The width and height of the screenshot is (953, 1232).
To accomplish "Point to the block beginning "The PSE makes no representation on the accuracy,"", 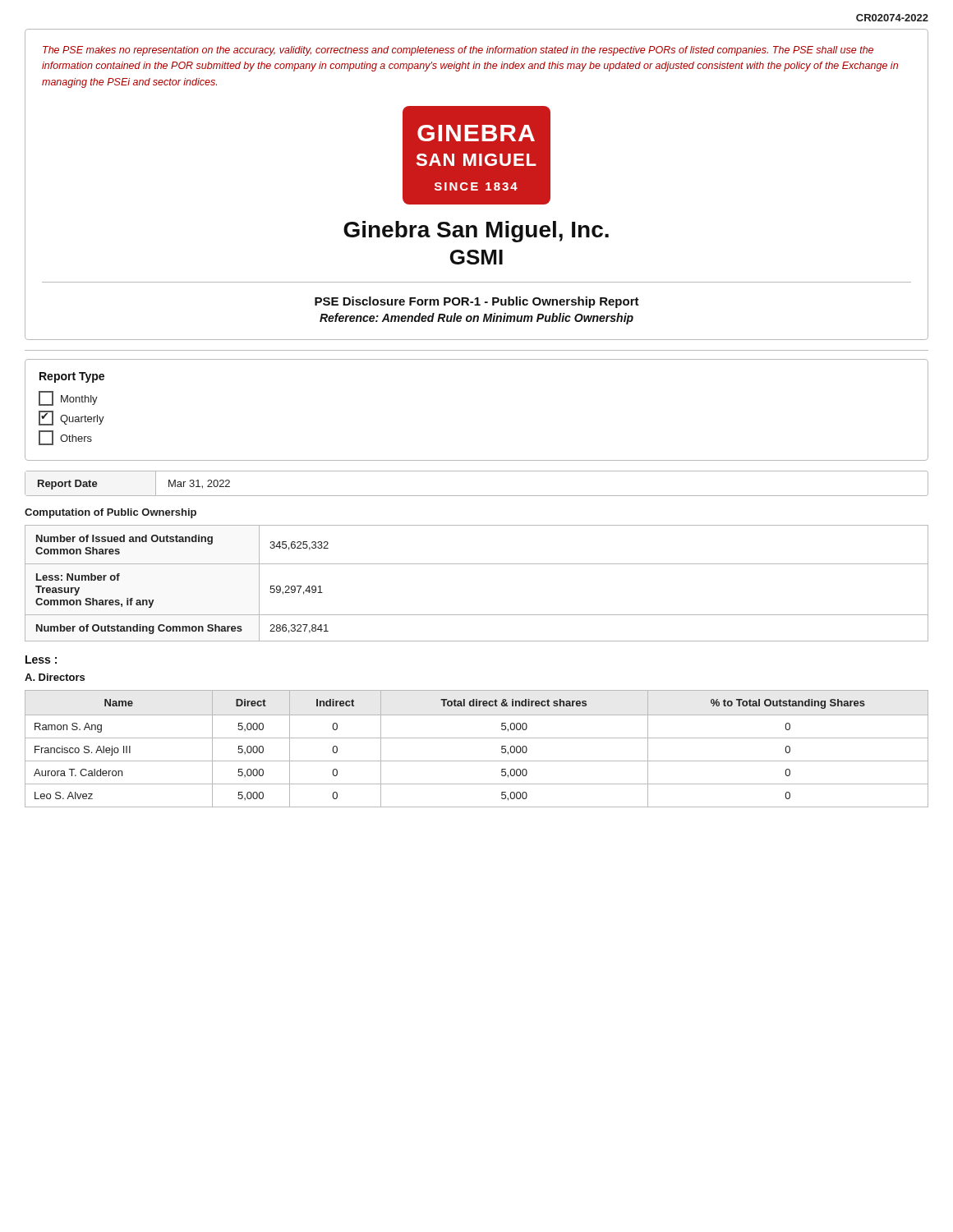I will [470, 66].
